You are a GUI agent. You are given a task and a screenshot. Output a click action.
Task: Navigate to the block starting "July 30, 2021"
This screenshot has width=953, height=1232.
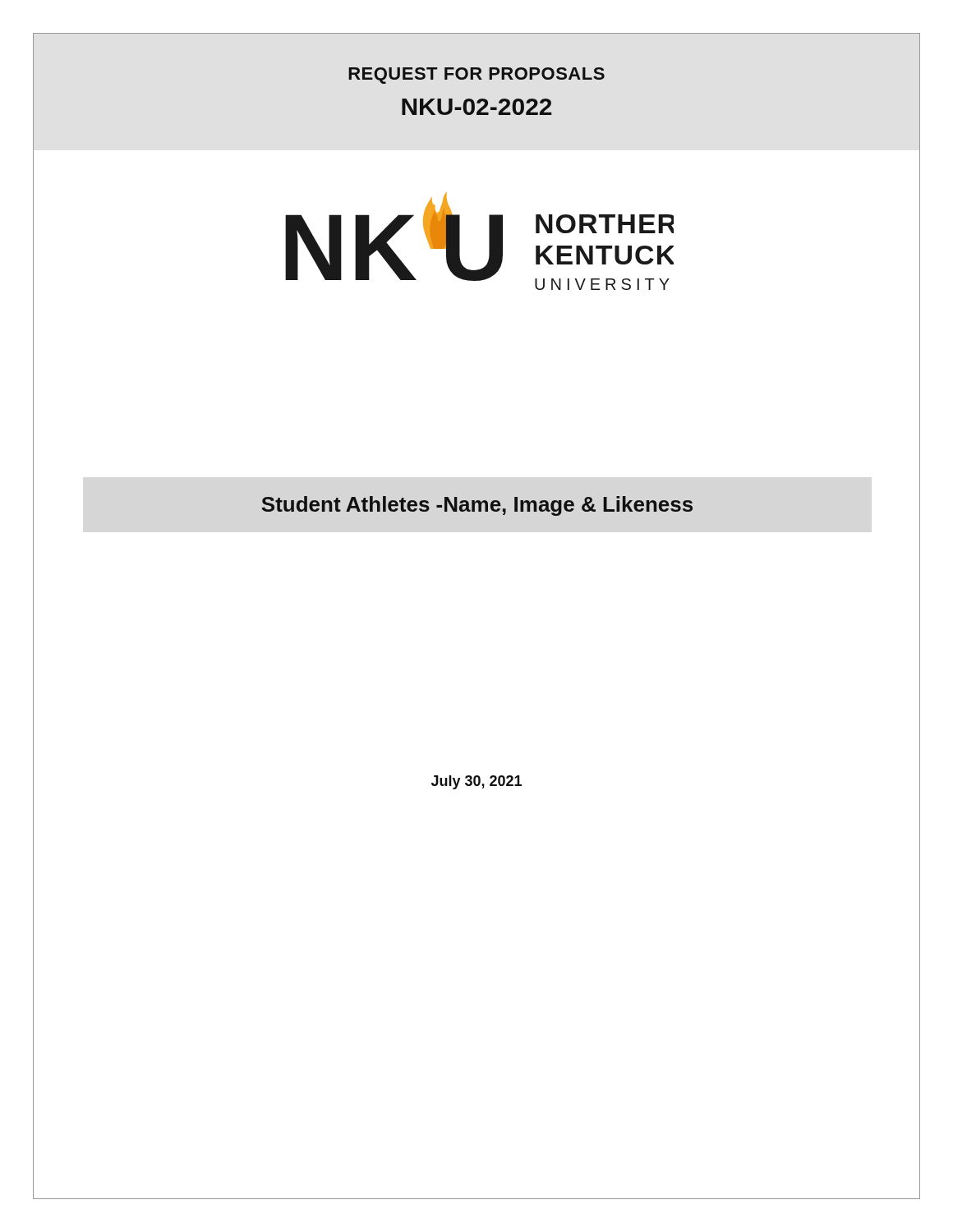476,781
